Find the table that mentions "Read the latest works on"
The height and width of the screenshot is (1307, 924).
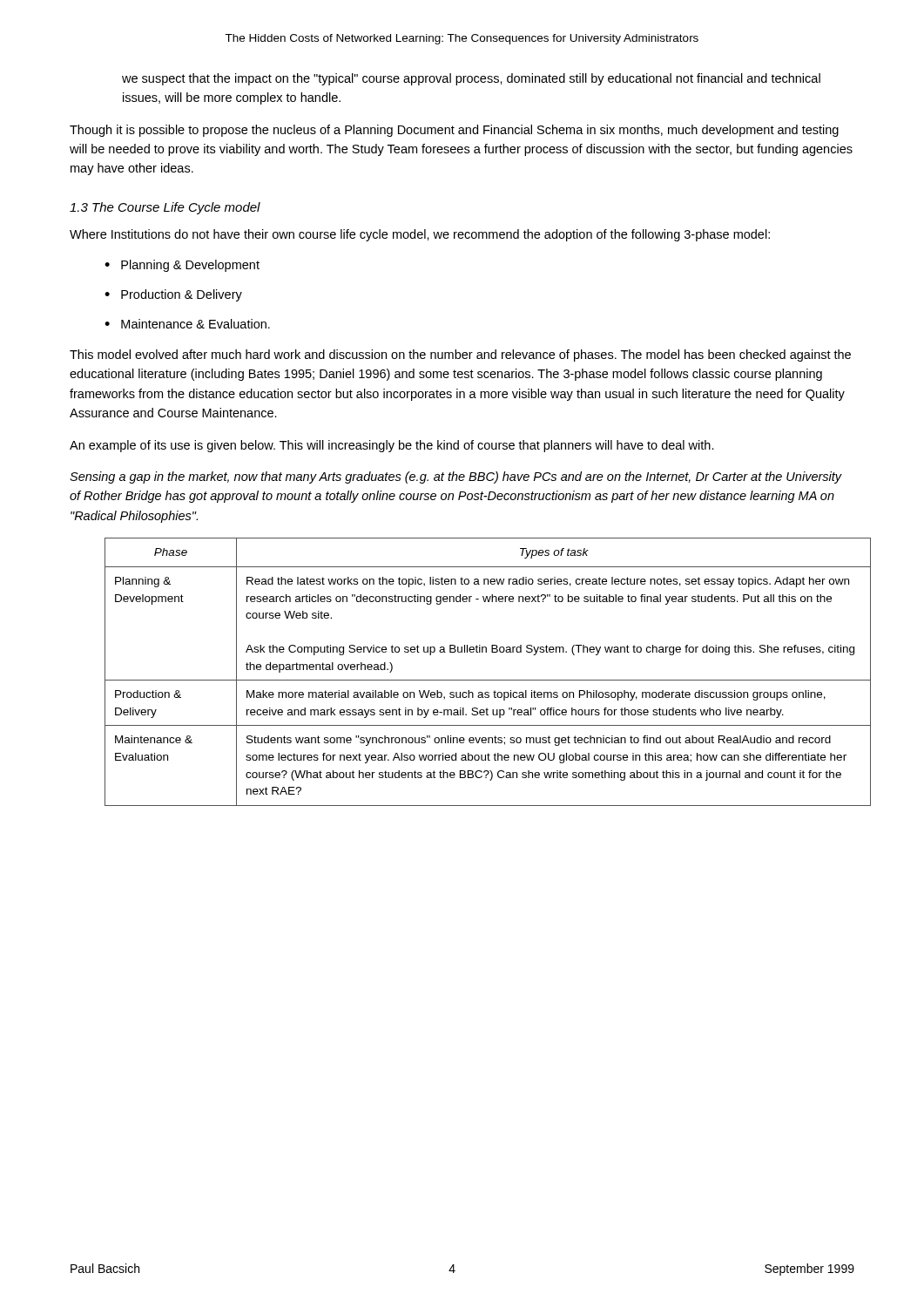point(479,672)
